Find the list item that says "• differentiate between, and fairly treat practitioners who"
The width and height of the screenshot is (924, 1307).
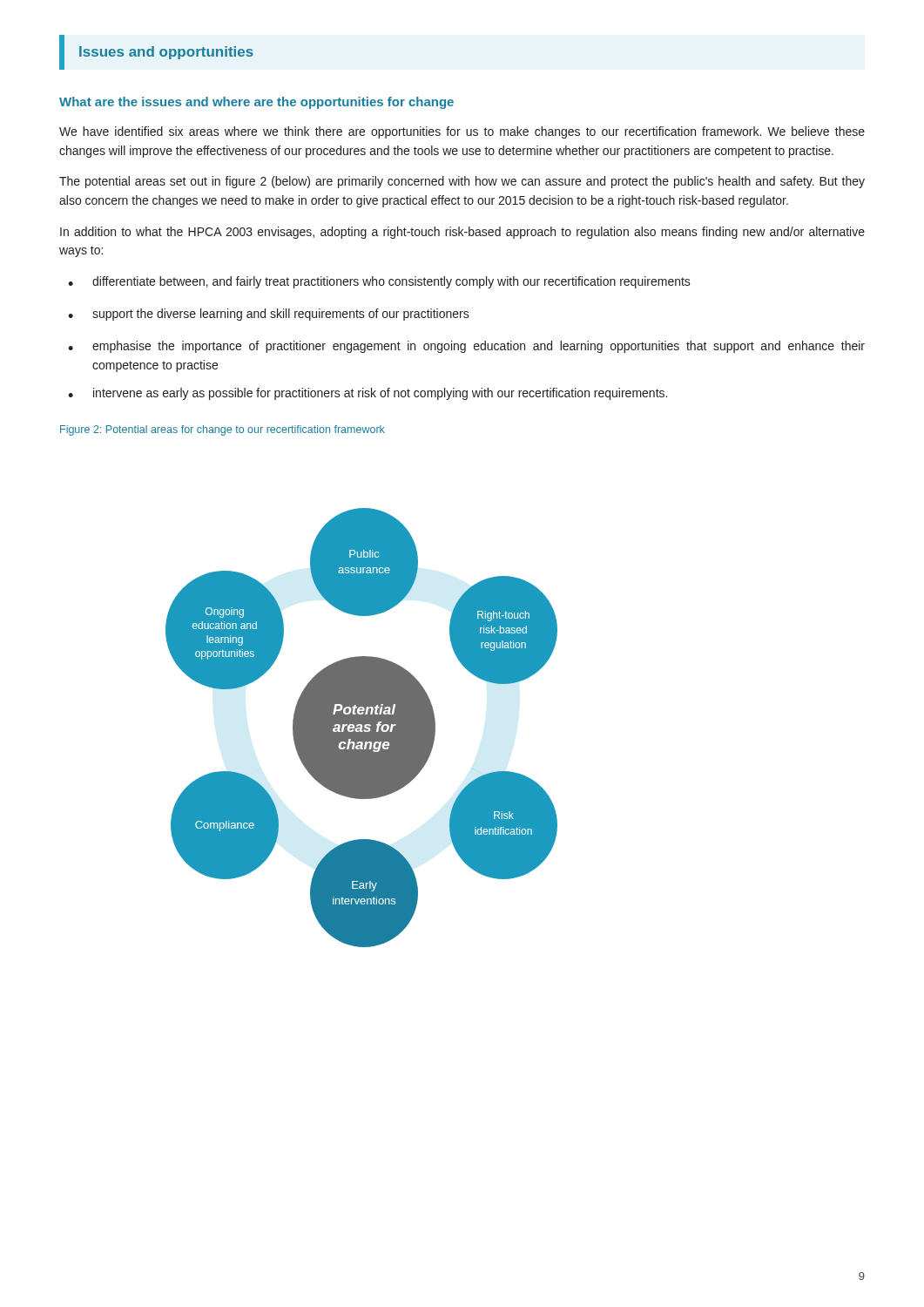point(462,285)
